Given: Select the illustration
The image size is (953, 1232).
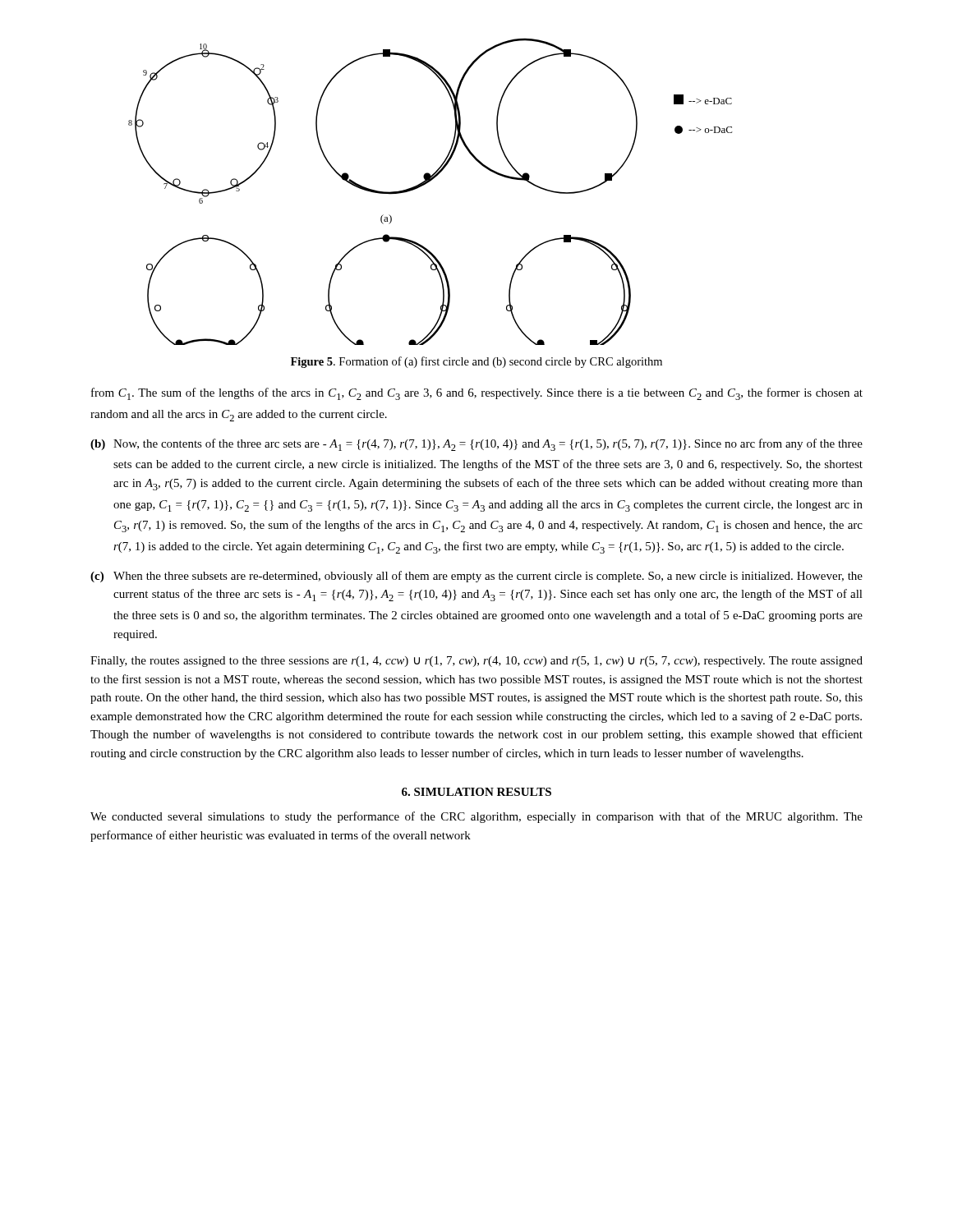Looking at the screenshot, I should 476,186.
